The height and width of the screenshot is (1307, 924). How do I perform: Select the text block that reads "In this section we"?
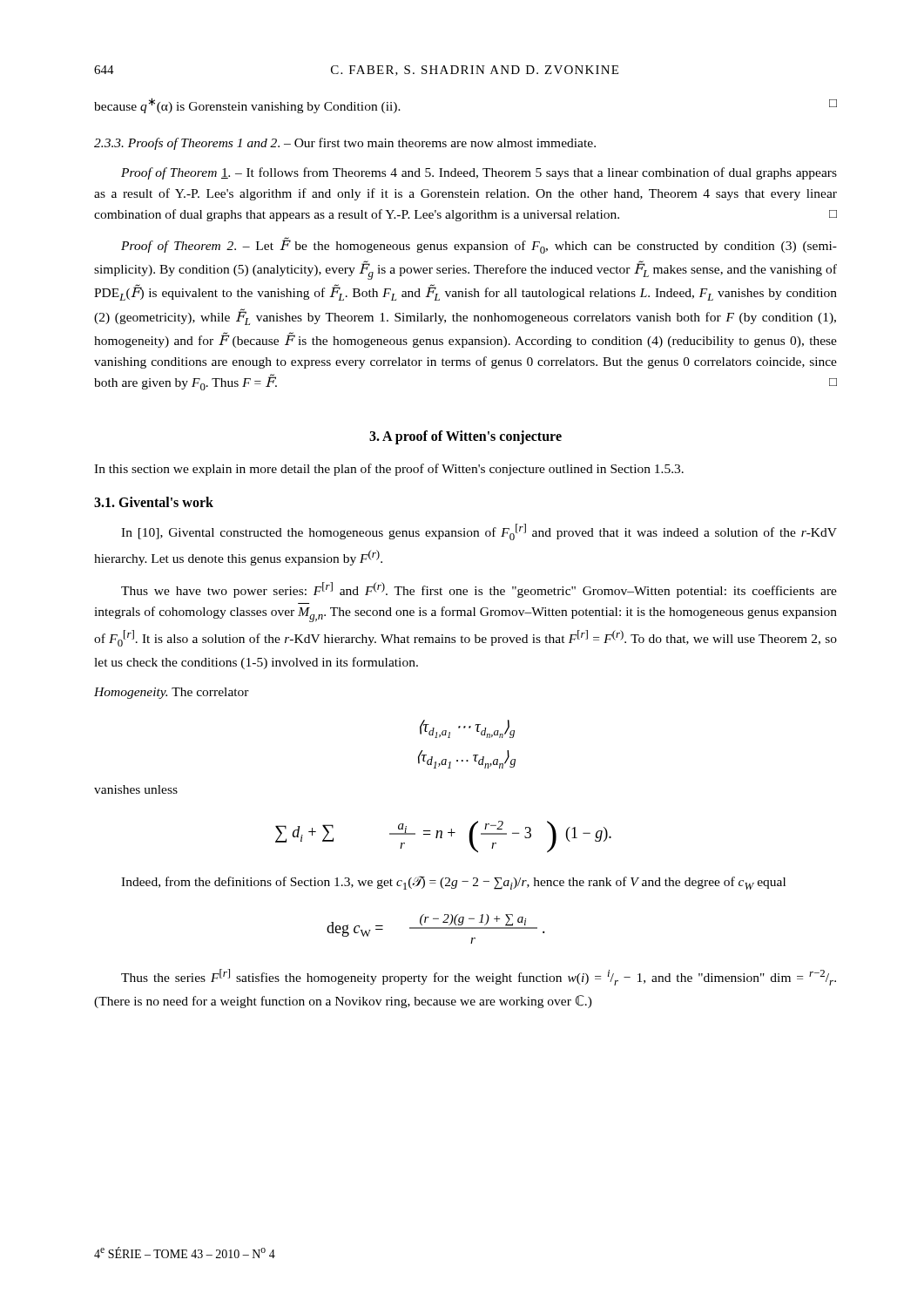pos(465,469)
